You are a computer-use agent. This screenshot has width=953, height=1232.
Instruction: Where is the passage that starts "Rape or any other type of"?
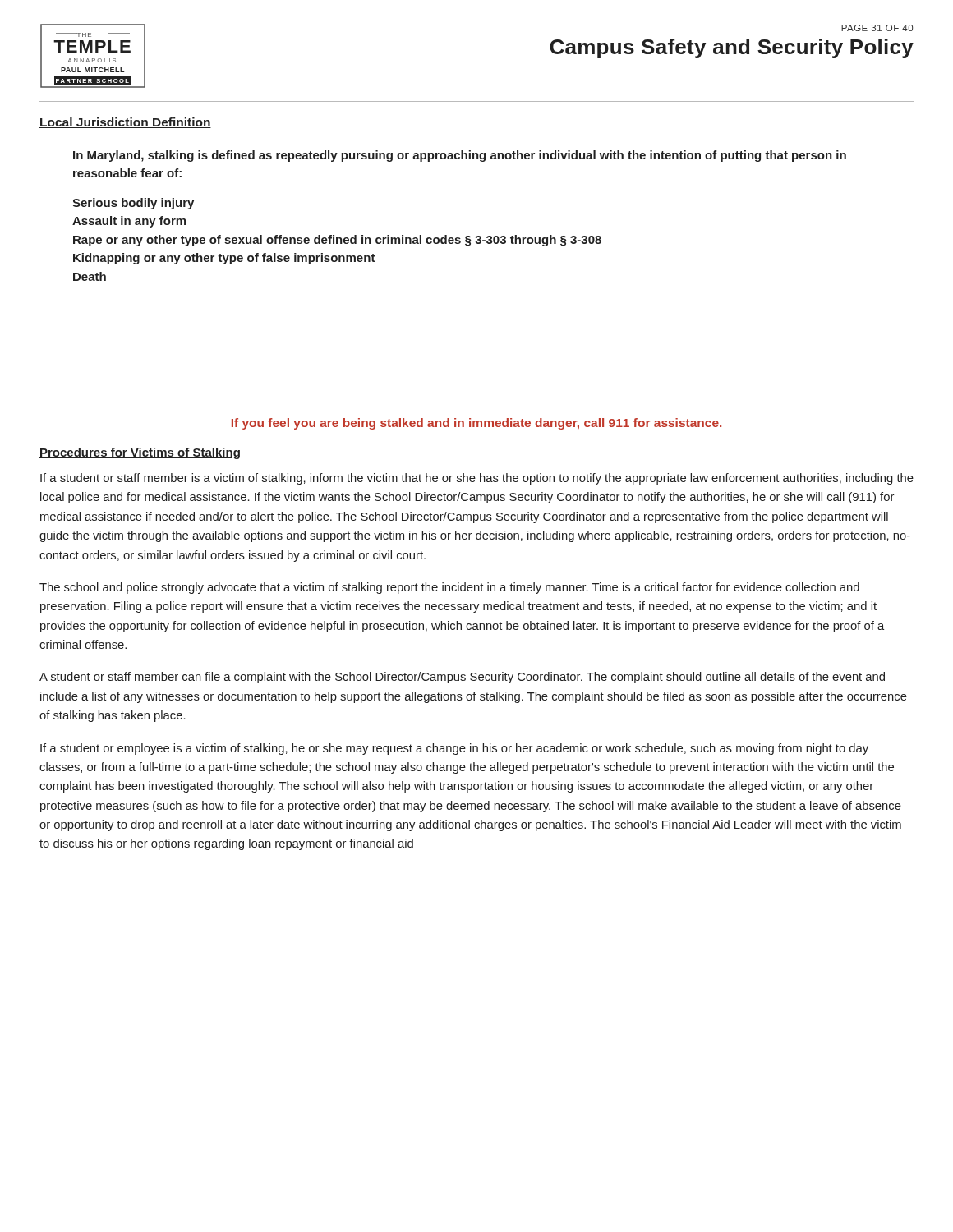tap(337, 239)
